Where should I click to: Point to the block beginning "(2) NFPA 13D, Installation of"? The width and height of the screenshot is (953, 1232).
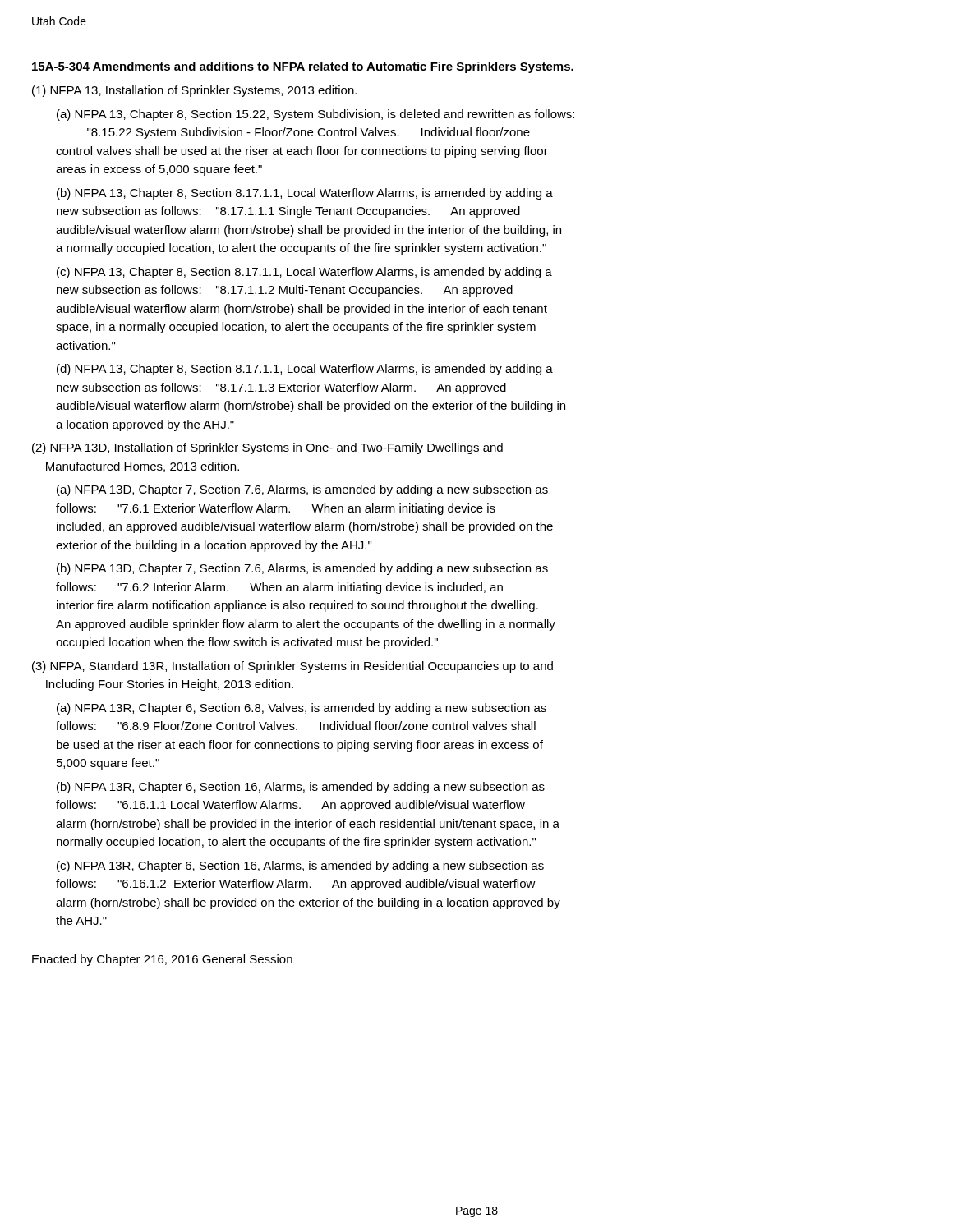pos(267,456)
